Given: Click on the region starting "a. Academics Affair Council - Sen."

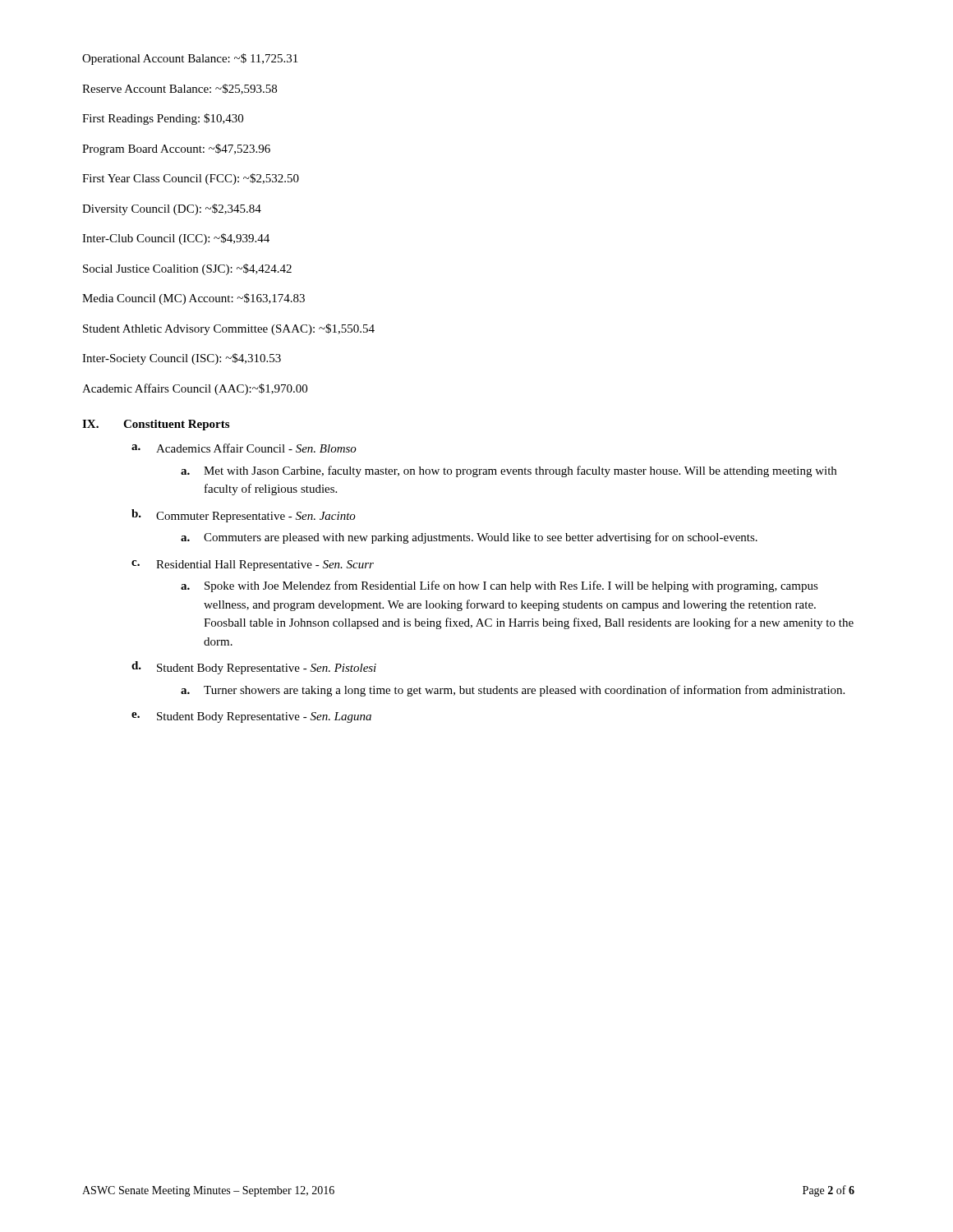Looking at the screenshot, I should click(493, 470).
